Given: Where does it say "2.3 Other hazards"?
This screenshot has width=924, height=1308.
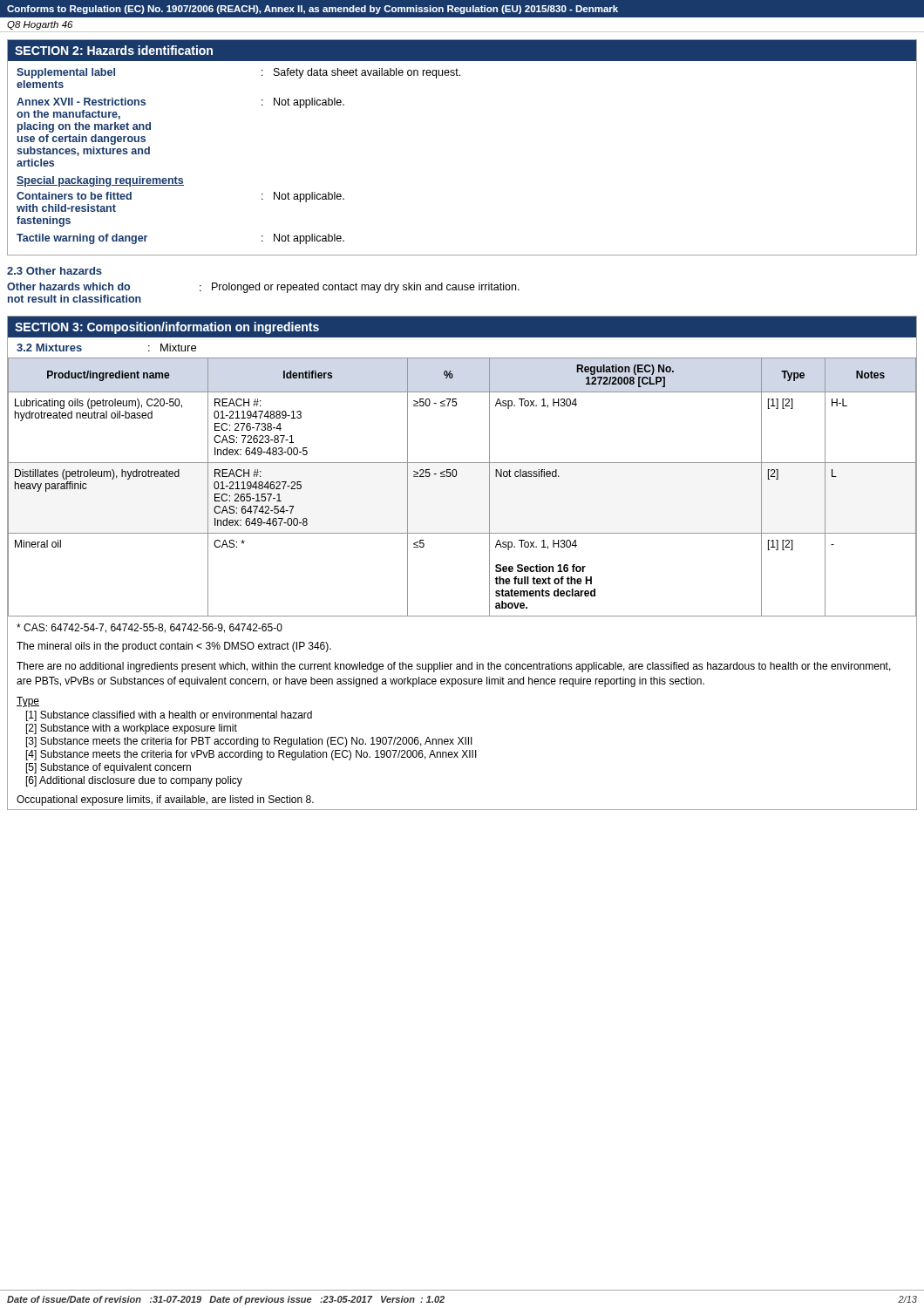Looking at the screenshot, I should coord(55,271).
